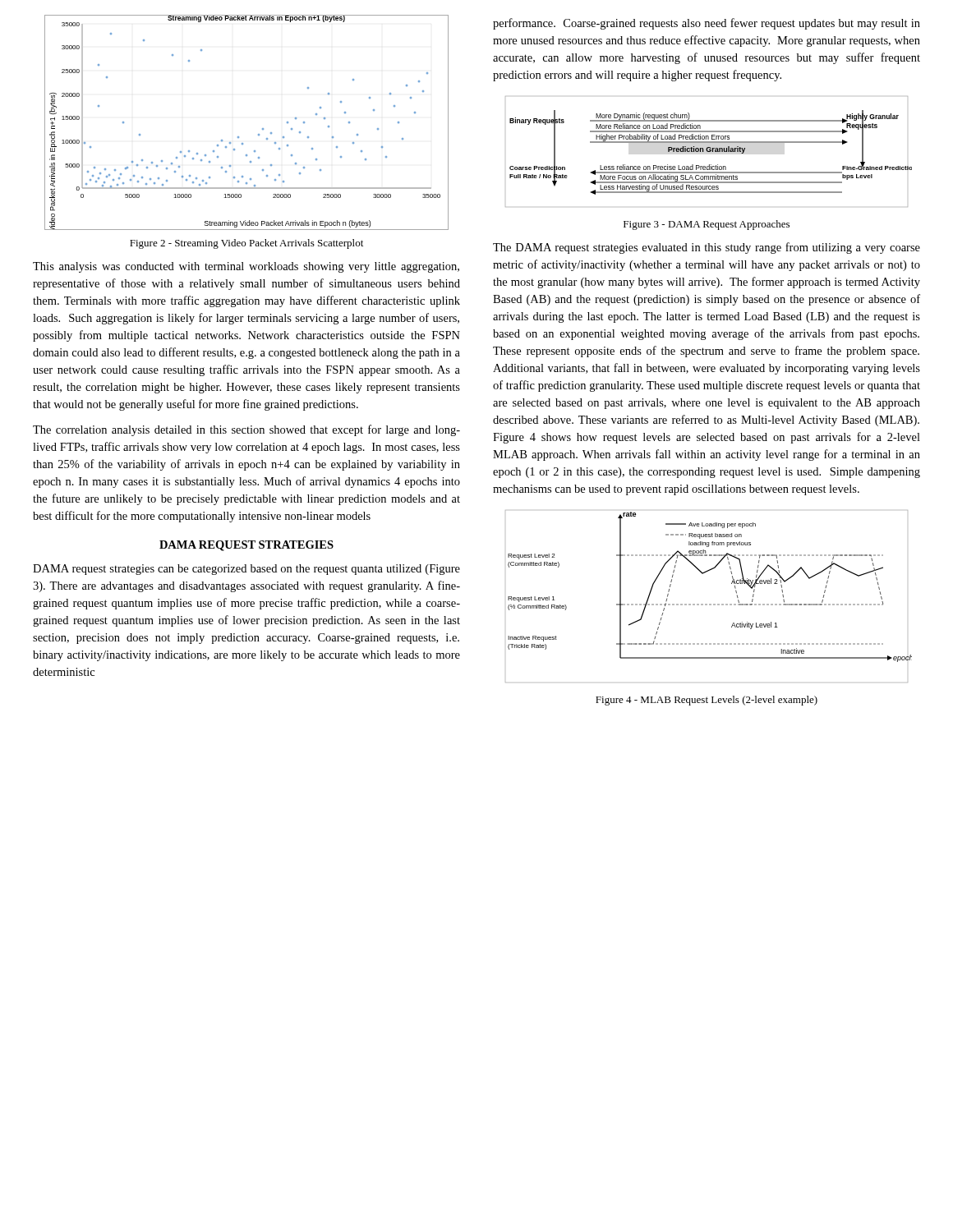Viewport: 953px width, 1232px height.
Task: Select the block starting "Figure 4 -"
Action: coord(707,700)
